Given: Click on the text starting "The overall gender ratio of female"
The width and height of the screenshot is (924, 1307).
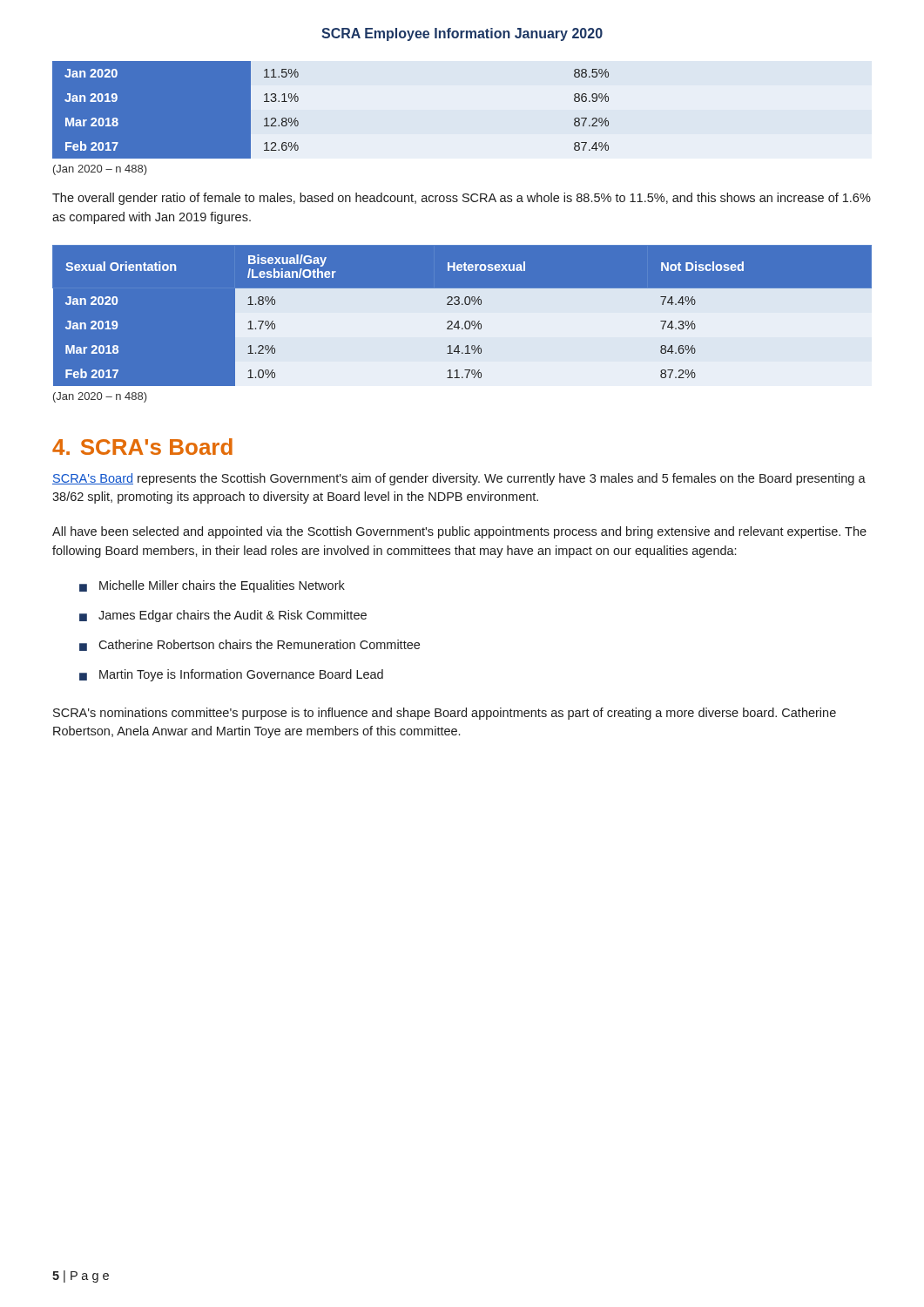Looking at the screenshot, I should click(461, 207).
